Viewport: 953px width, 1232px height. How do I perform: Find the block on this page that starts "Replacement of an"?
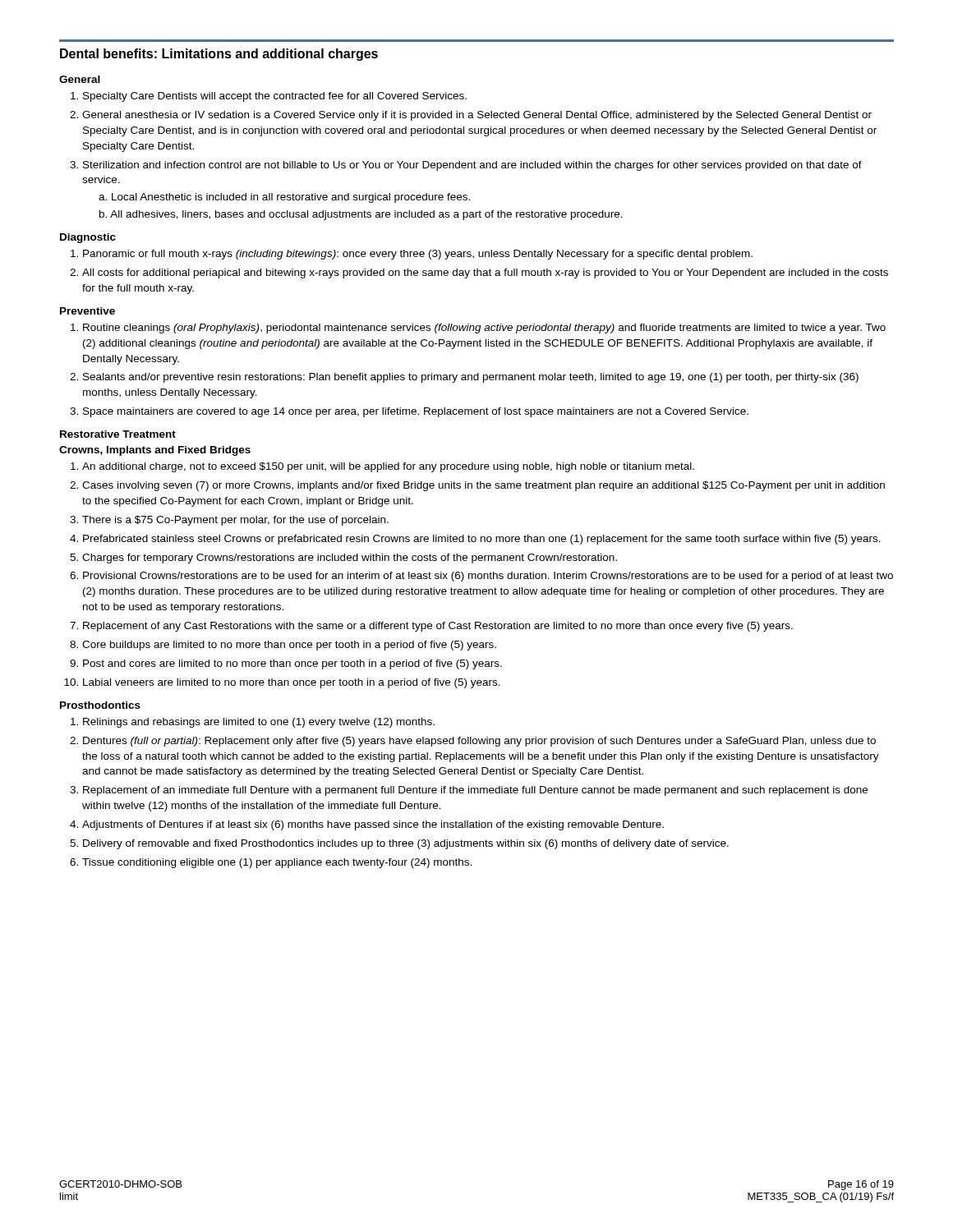click(475, 798)
